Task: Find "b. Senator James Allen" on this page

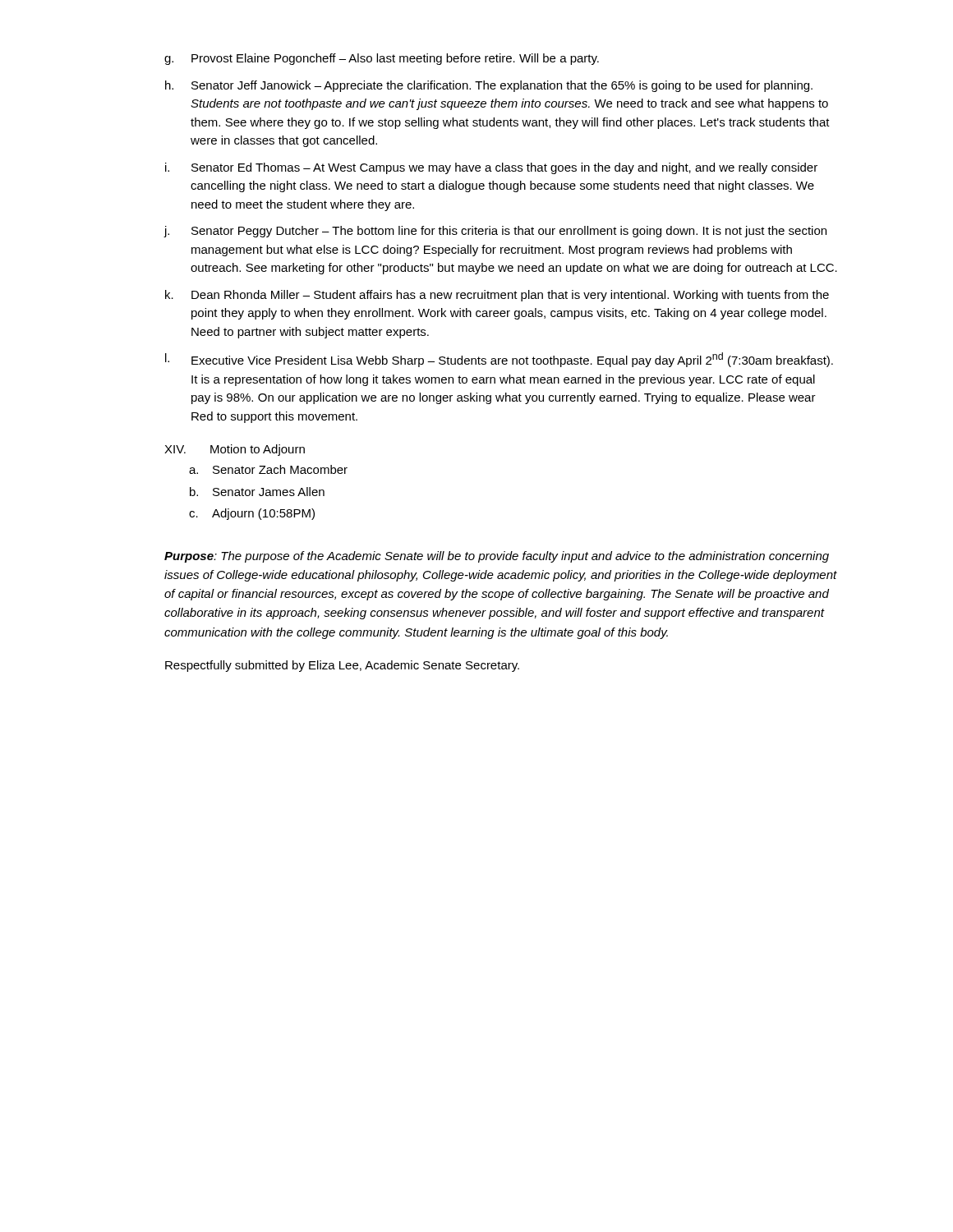Action: (257, 492)
